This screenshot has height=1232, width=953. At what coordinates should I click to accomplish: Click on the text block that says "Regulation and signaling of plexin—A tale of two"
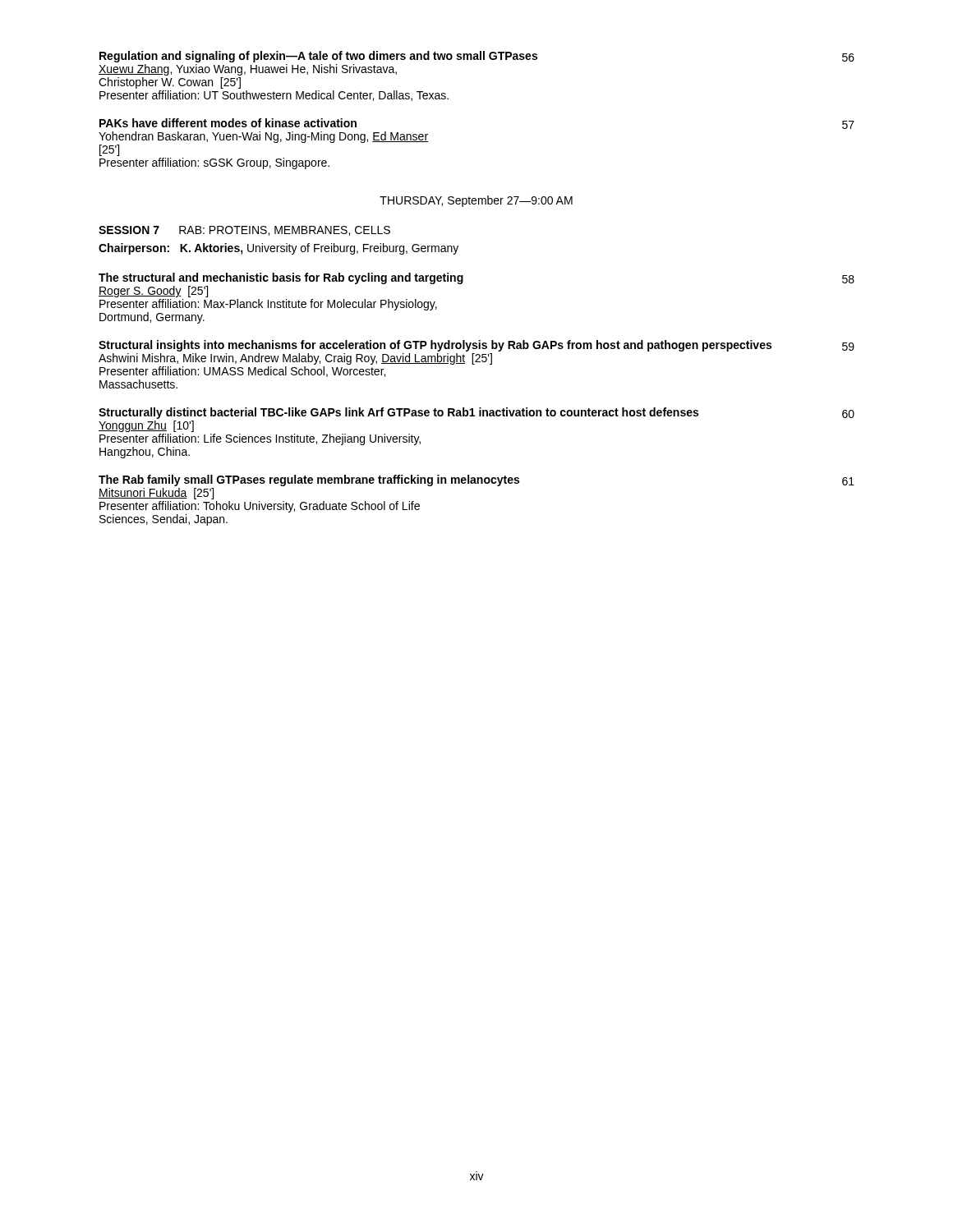(x=477, y=57)
